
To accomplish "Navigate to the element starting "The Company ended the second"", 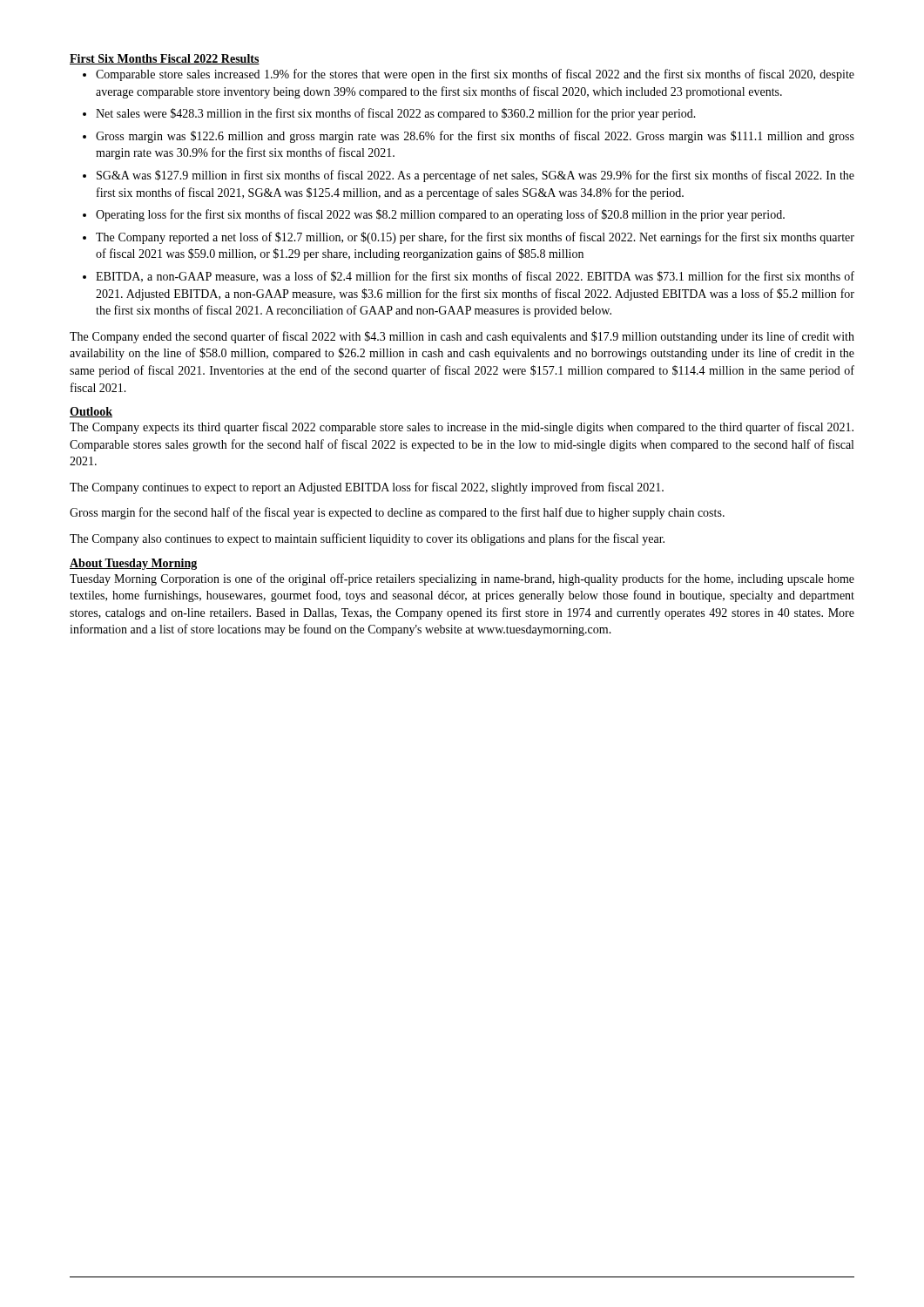I will click(x=462, y=362).
